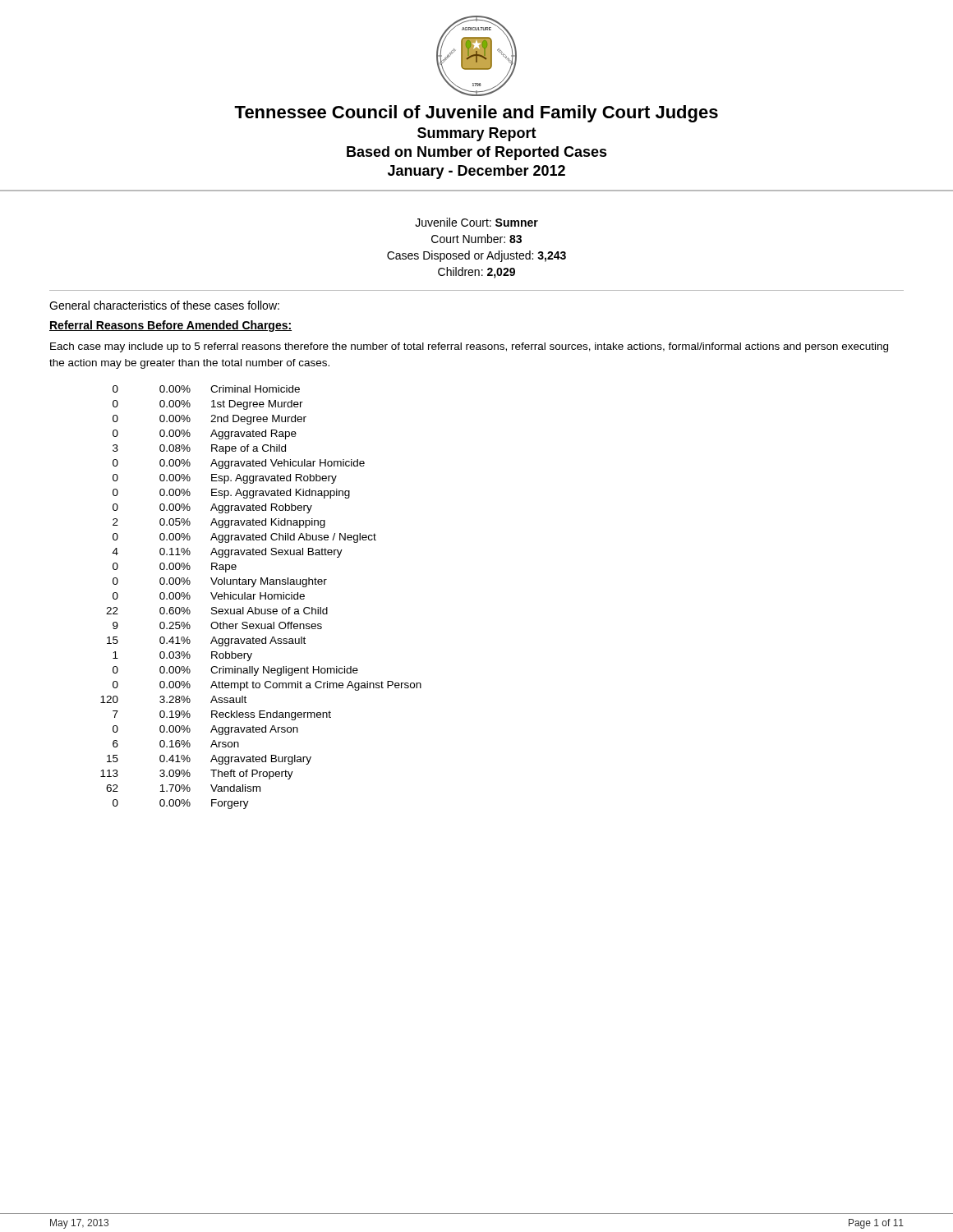Screen dimensions: 1232x953
Task: Point to the title beginning "Tennessee Council of Juvenile and Family"
Action: tap(476, 112)
